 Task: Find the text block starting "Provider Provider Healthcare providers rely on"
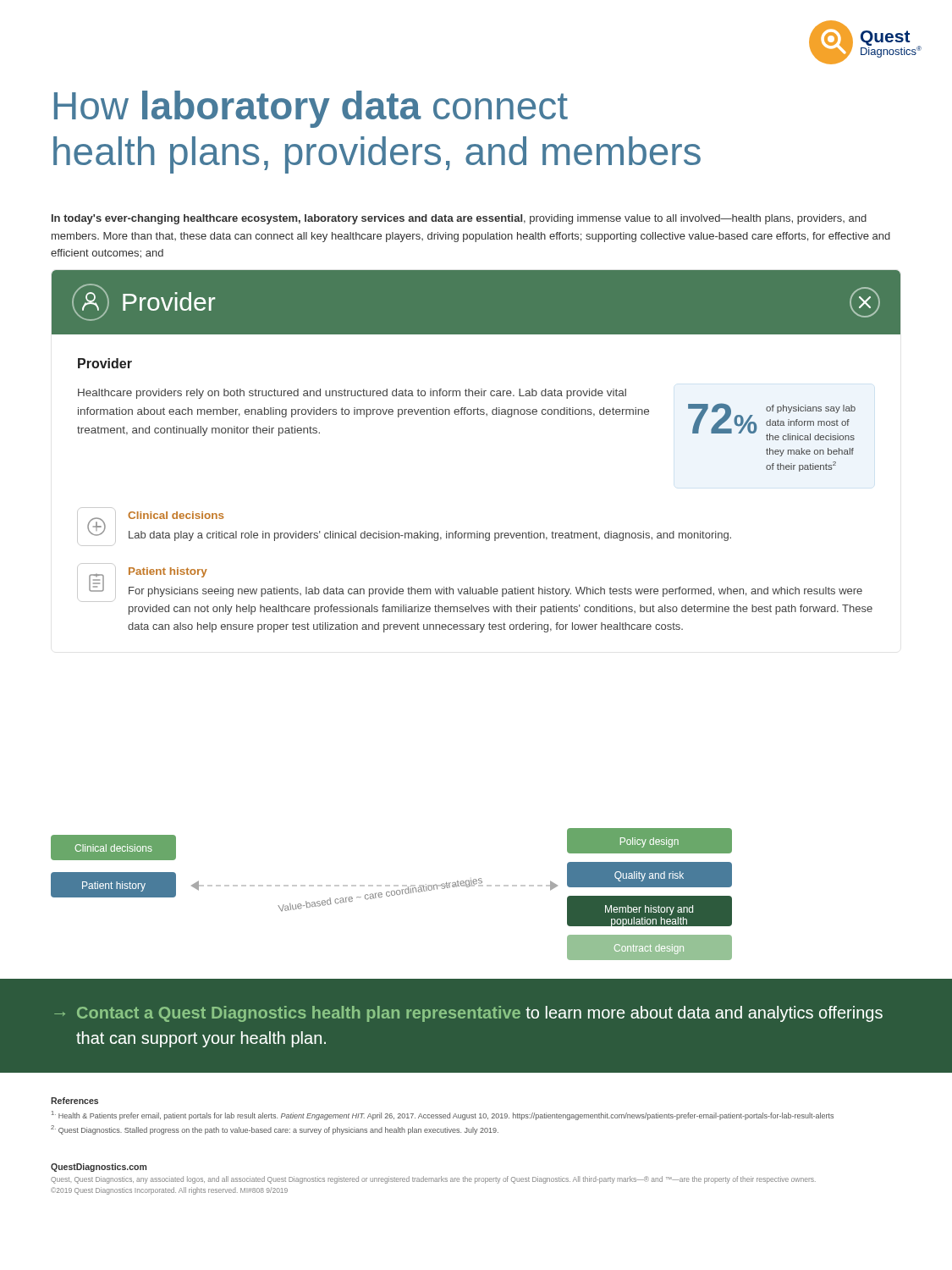[x=476, y=302]
